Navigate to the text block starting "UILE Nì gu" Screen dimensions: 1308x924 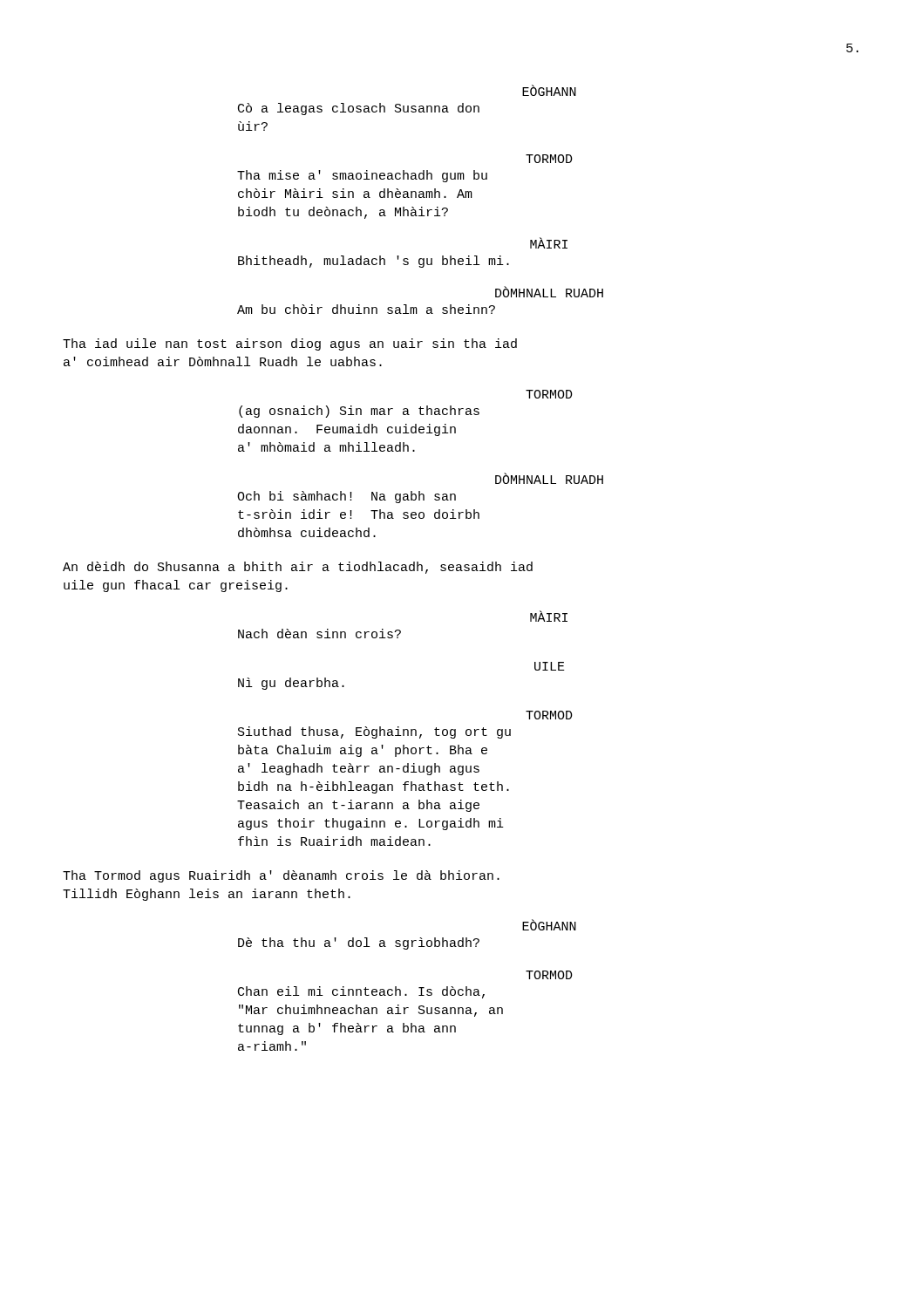pyautogui.click(x=549, y=677)
